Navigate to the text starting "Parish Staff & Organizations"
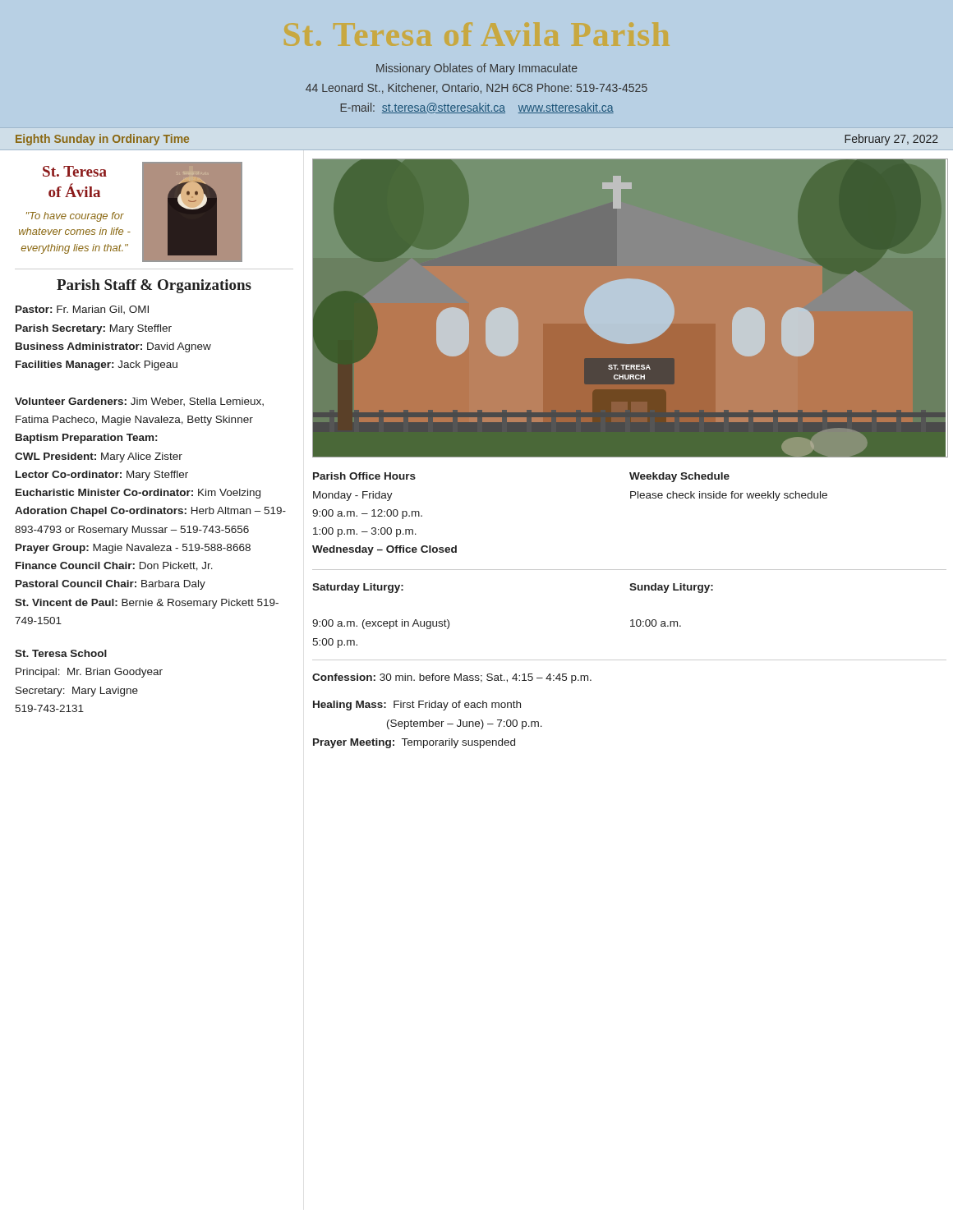The image size is (953, 1232). (154, 285)
